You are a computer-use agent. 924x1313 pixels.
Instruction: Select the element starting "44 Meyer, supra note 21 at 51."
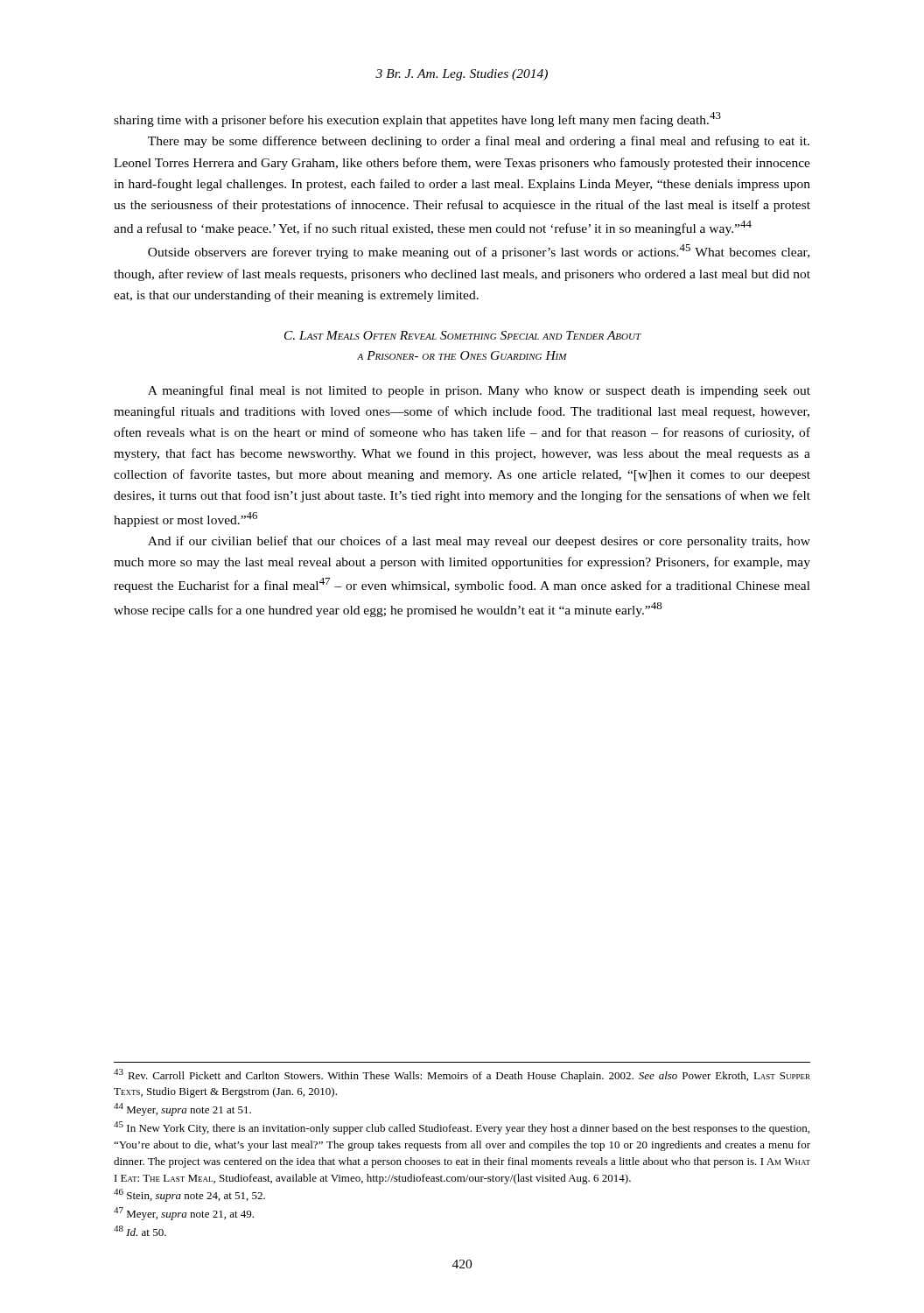(183, 1109)
